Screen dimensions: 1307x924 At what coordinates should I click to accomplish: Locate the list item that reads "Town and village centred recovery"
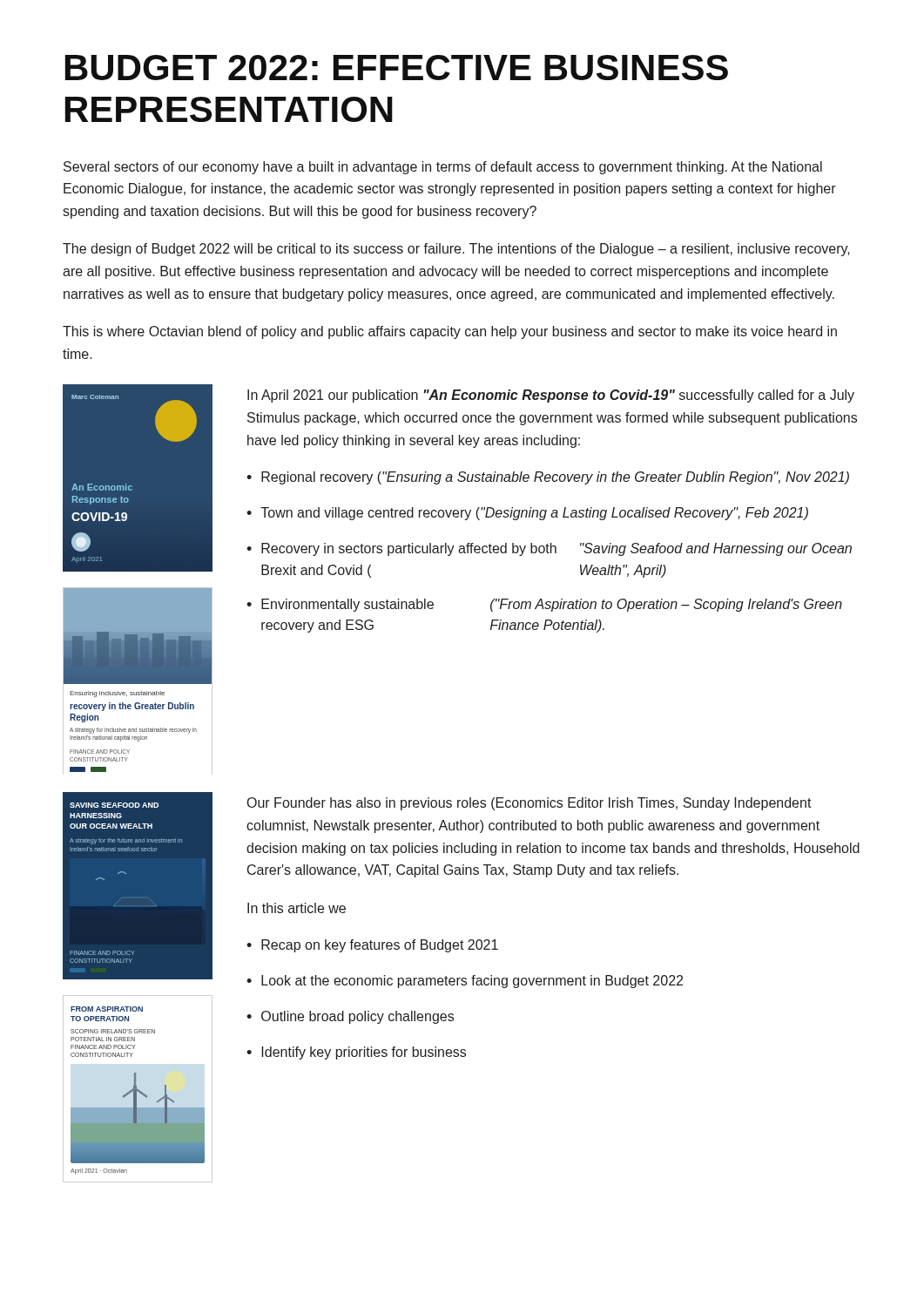coord(535,514)
